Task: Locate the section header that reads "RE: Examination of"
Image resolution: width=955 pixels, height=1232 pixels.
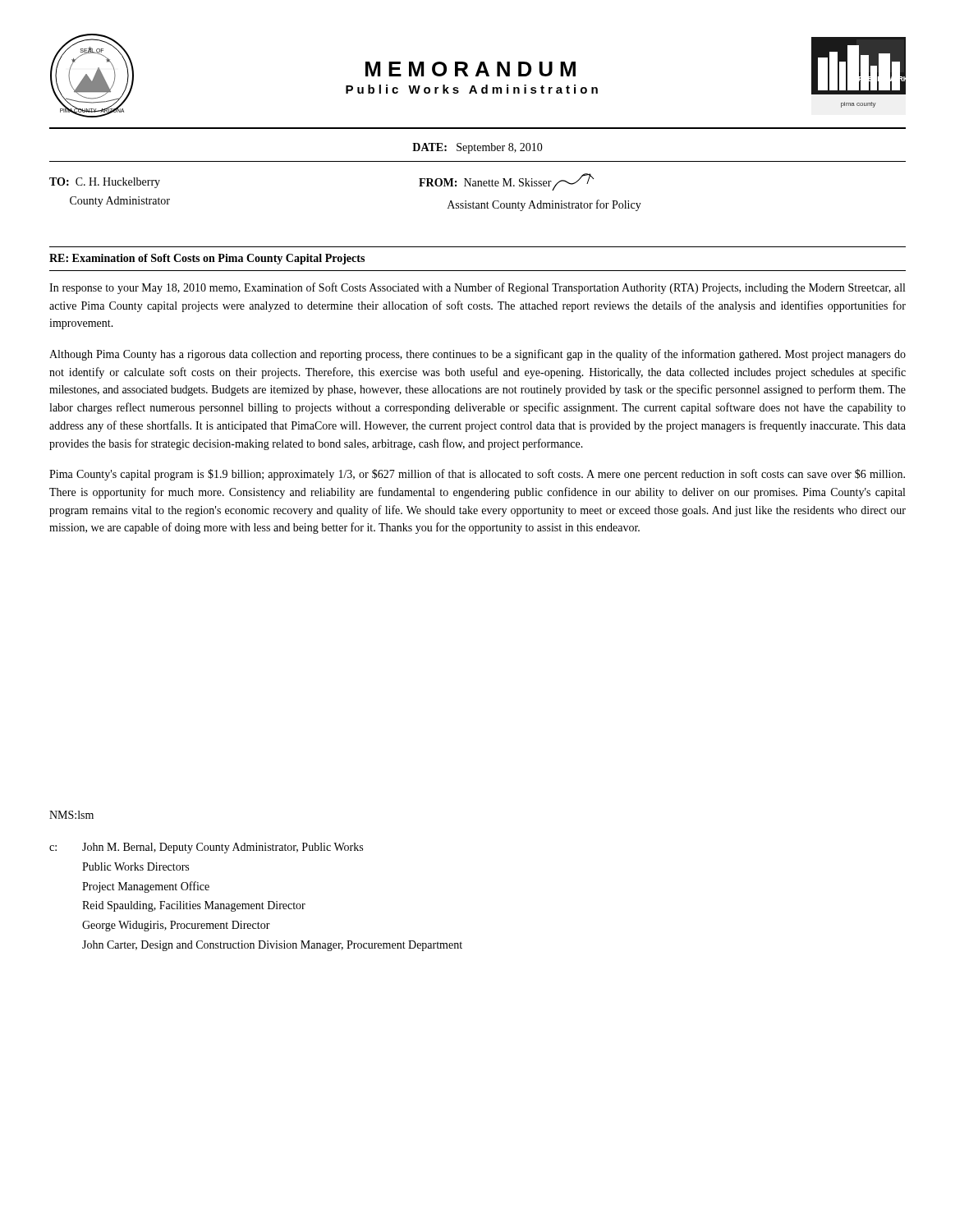Action: point(478,259)
